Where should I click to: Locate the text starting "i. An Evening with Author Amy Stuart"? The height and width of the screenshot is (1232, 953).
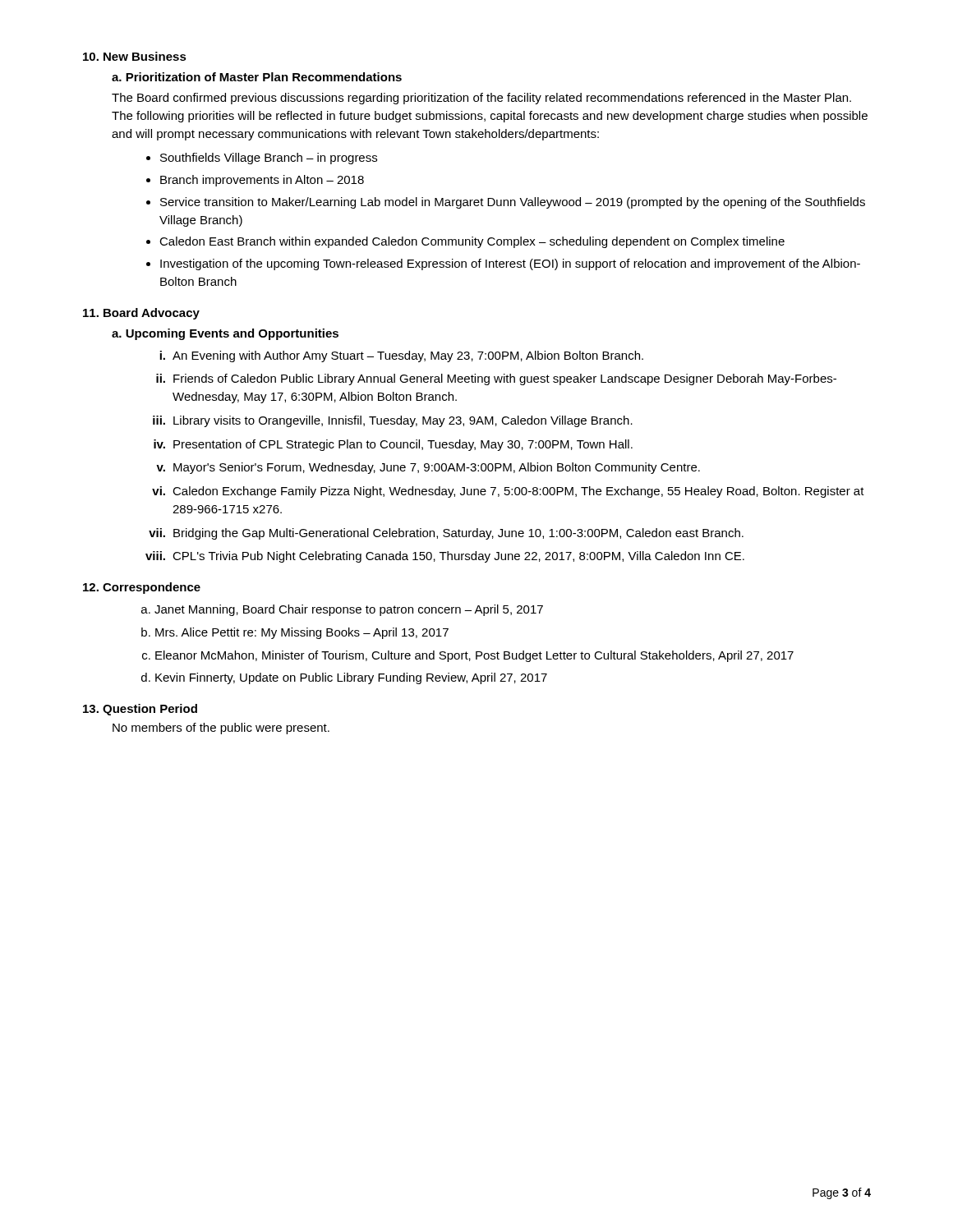coord(504,355)
